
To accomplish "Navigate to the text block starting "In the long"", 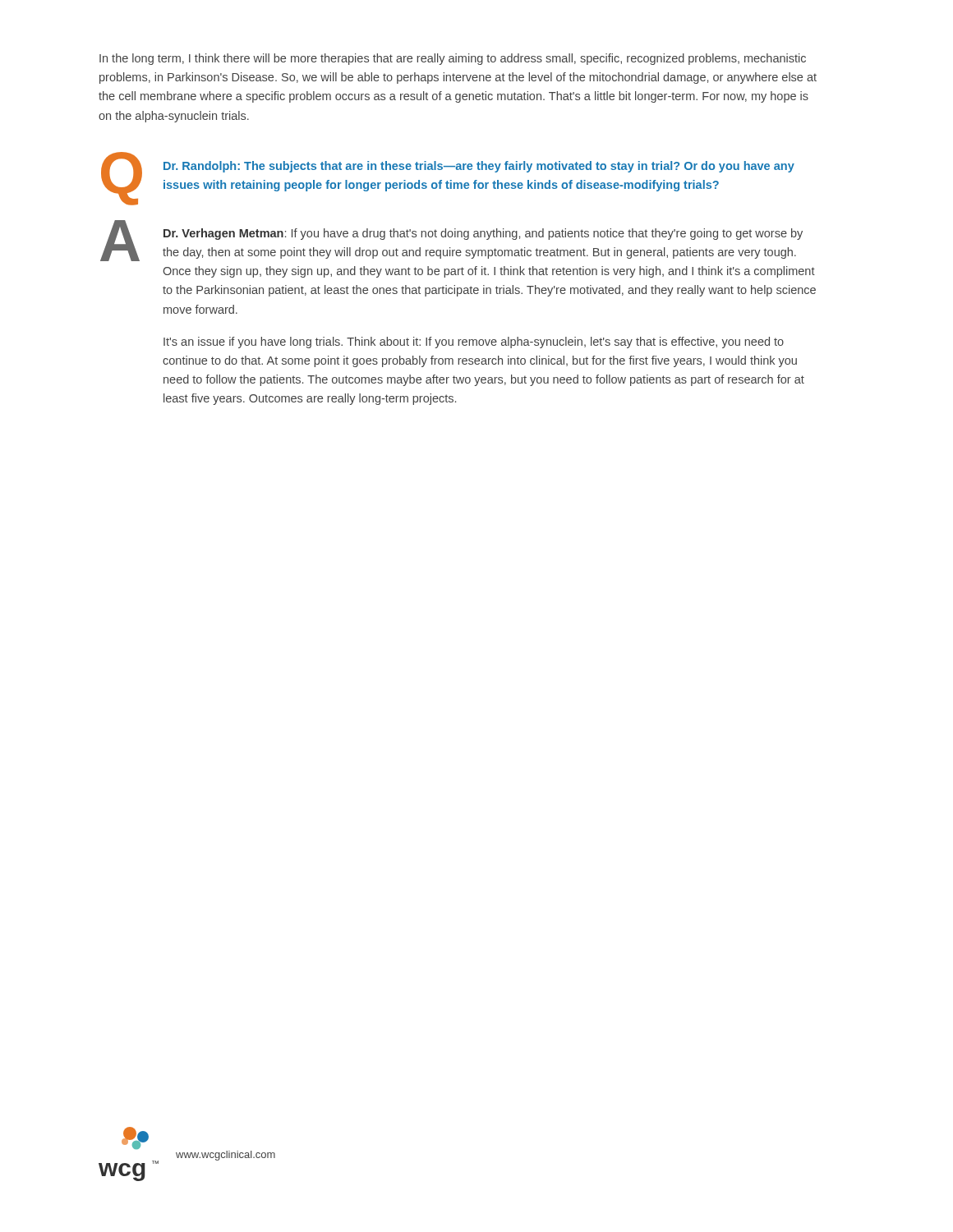I will click(x=458, y=87).
